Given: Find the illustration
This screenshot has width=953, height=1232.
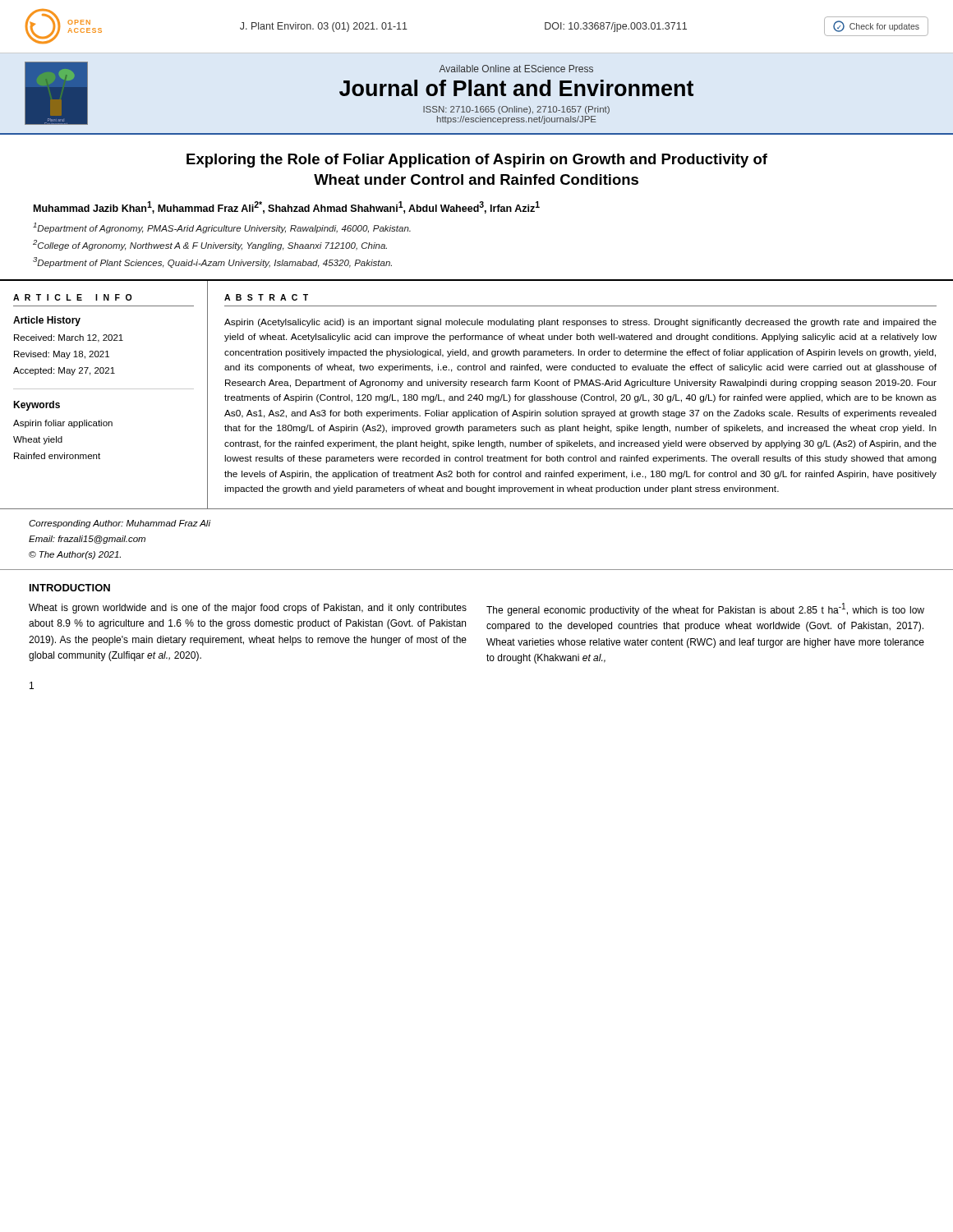Looking at the screenshot, I should pos(56,93).
